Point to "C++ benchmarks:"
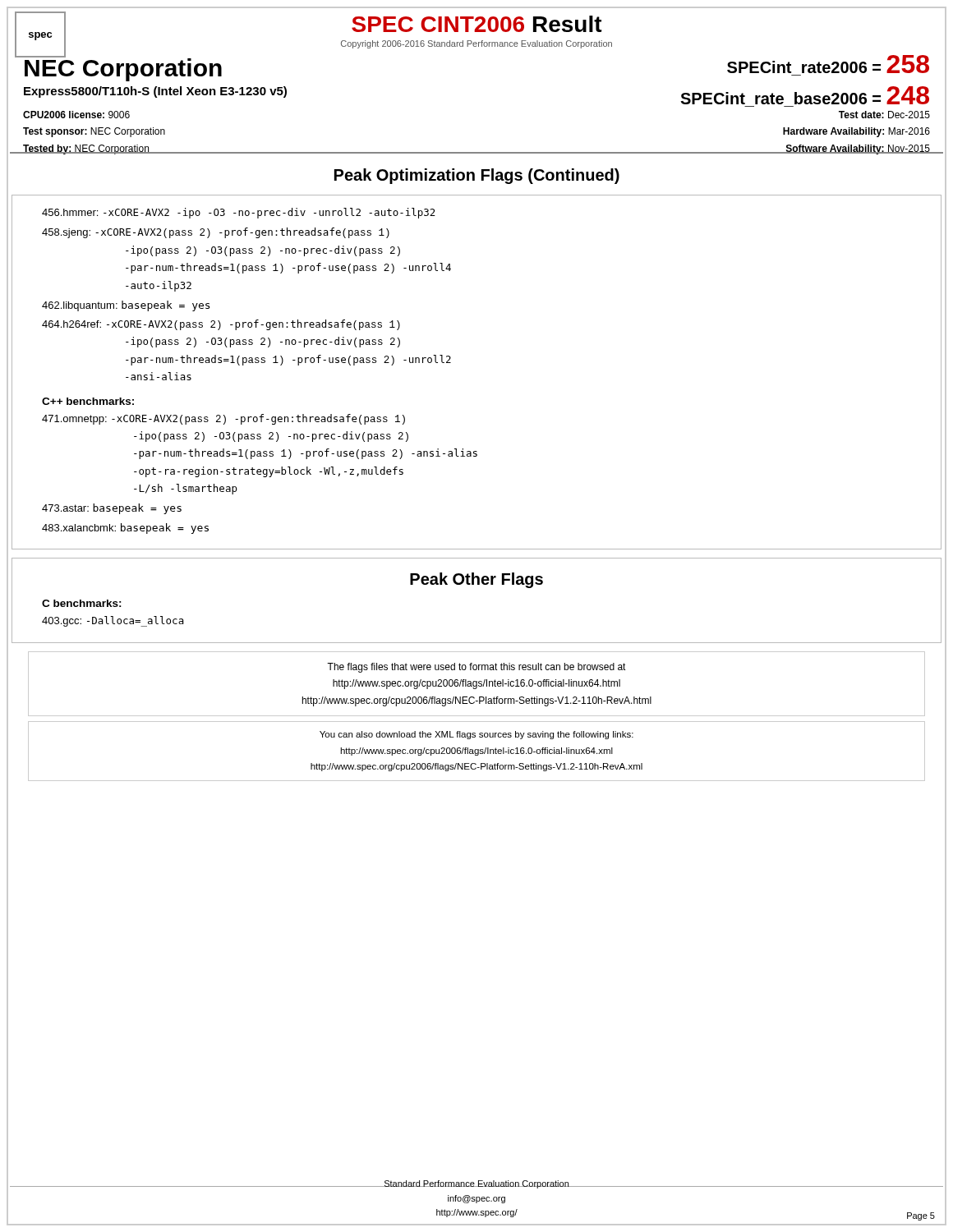 point(88,401)
